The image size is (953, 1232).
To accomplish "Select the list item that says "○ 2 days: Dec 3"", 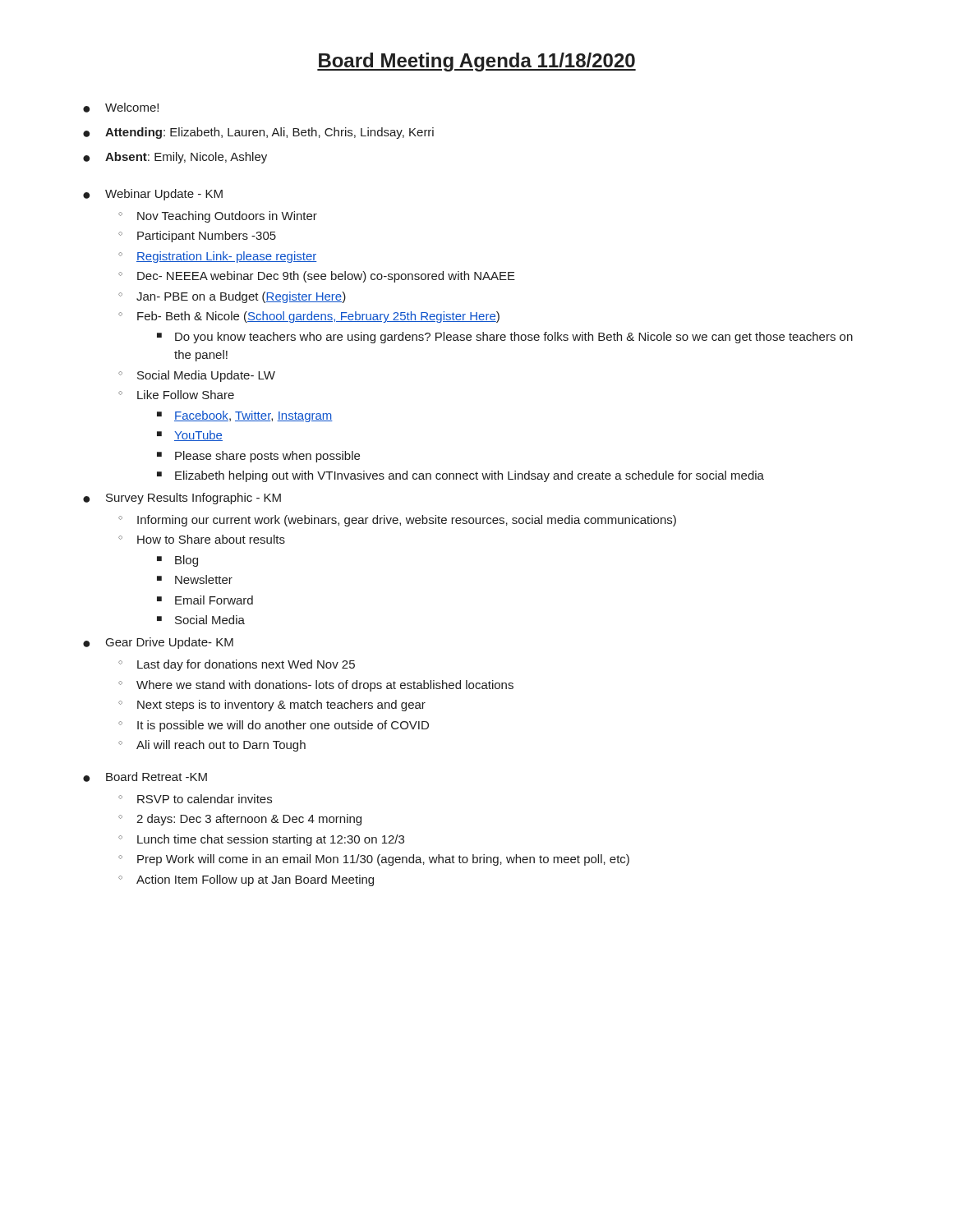I will point(240,820).
